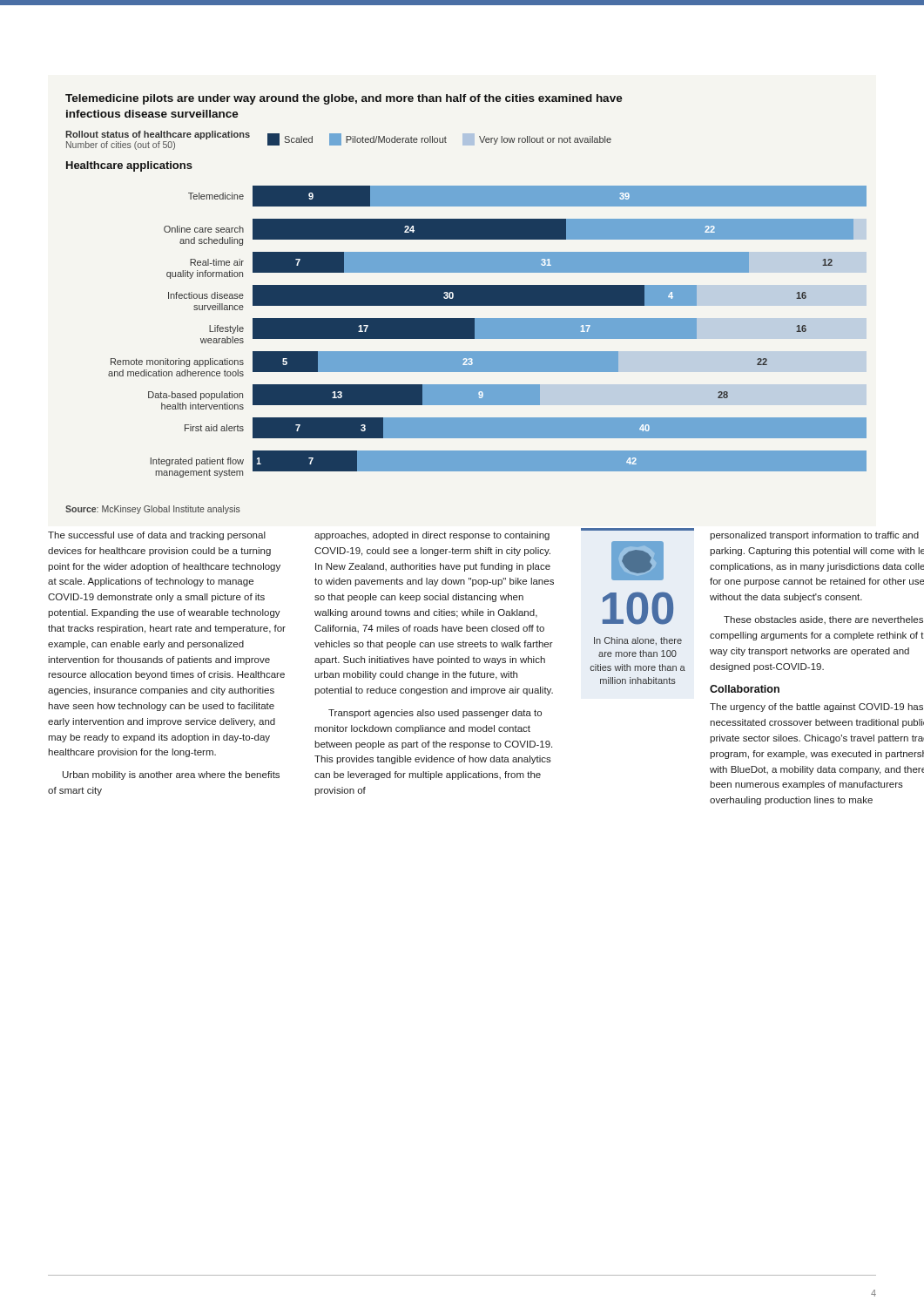Click on the text block that reads "The successful use of"
Image resolution: width=924 pixels, height=1307 pixels.
(x=169, y=663)
